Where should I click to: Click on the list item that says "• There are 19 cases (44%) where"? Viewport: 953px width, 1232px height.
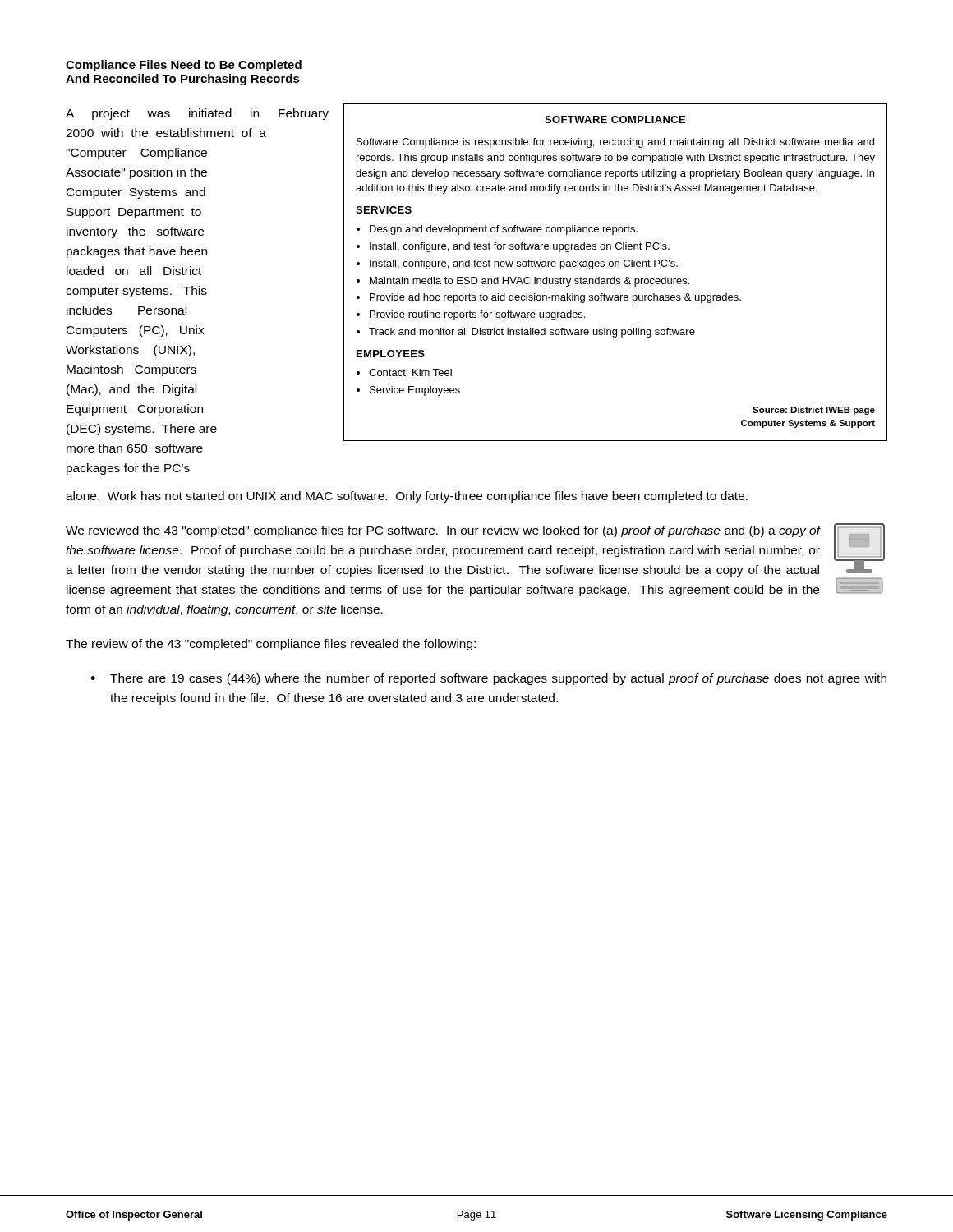pyautogui.click(x=489, y=689)
